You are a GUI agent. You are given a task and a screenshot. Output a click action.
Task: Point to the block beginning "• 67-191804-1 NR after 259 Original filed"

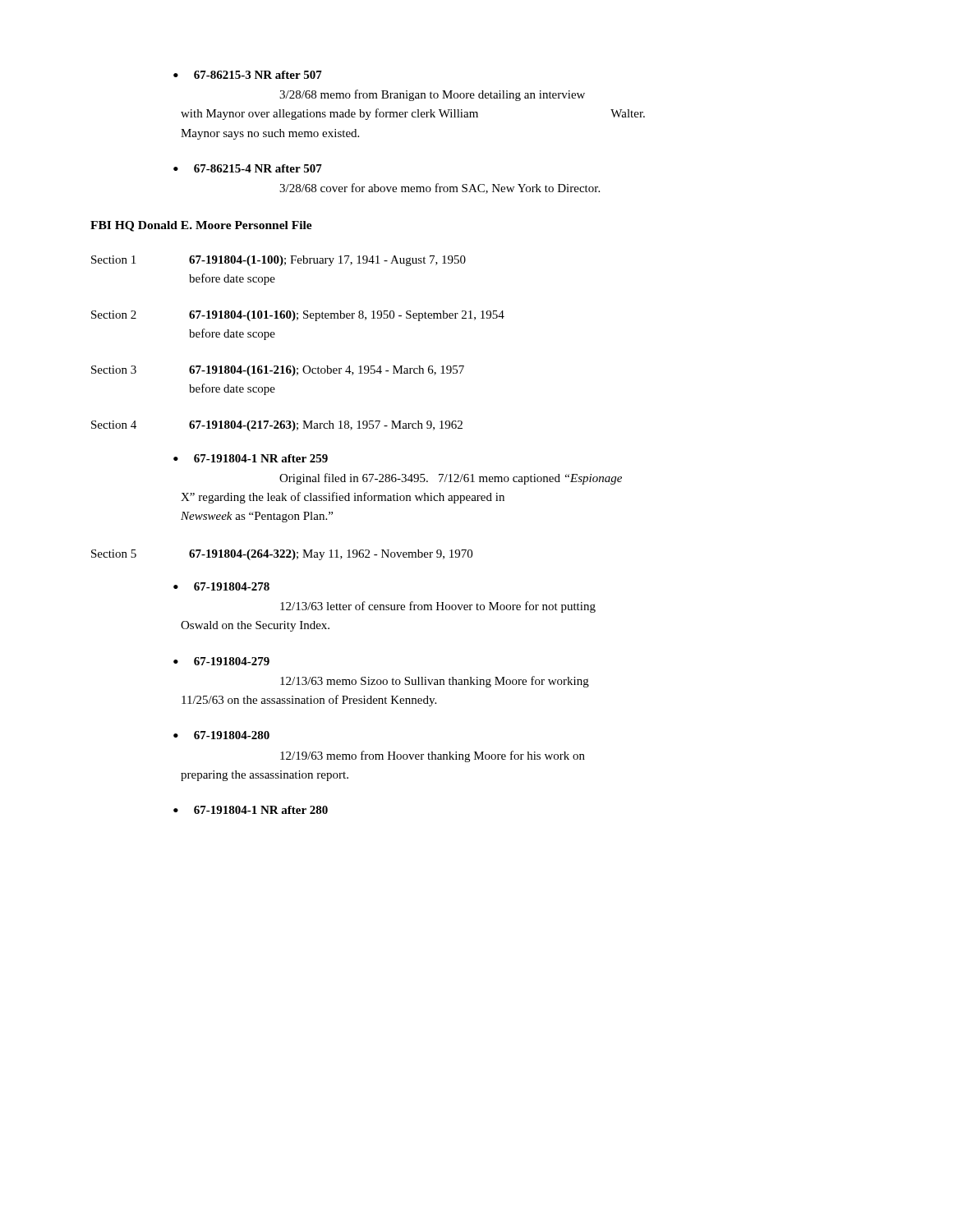coord(476,488)
